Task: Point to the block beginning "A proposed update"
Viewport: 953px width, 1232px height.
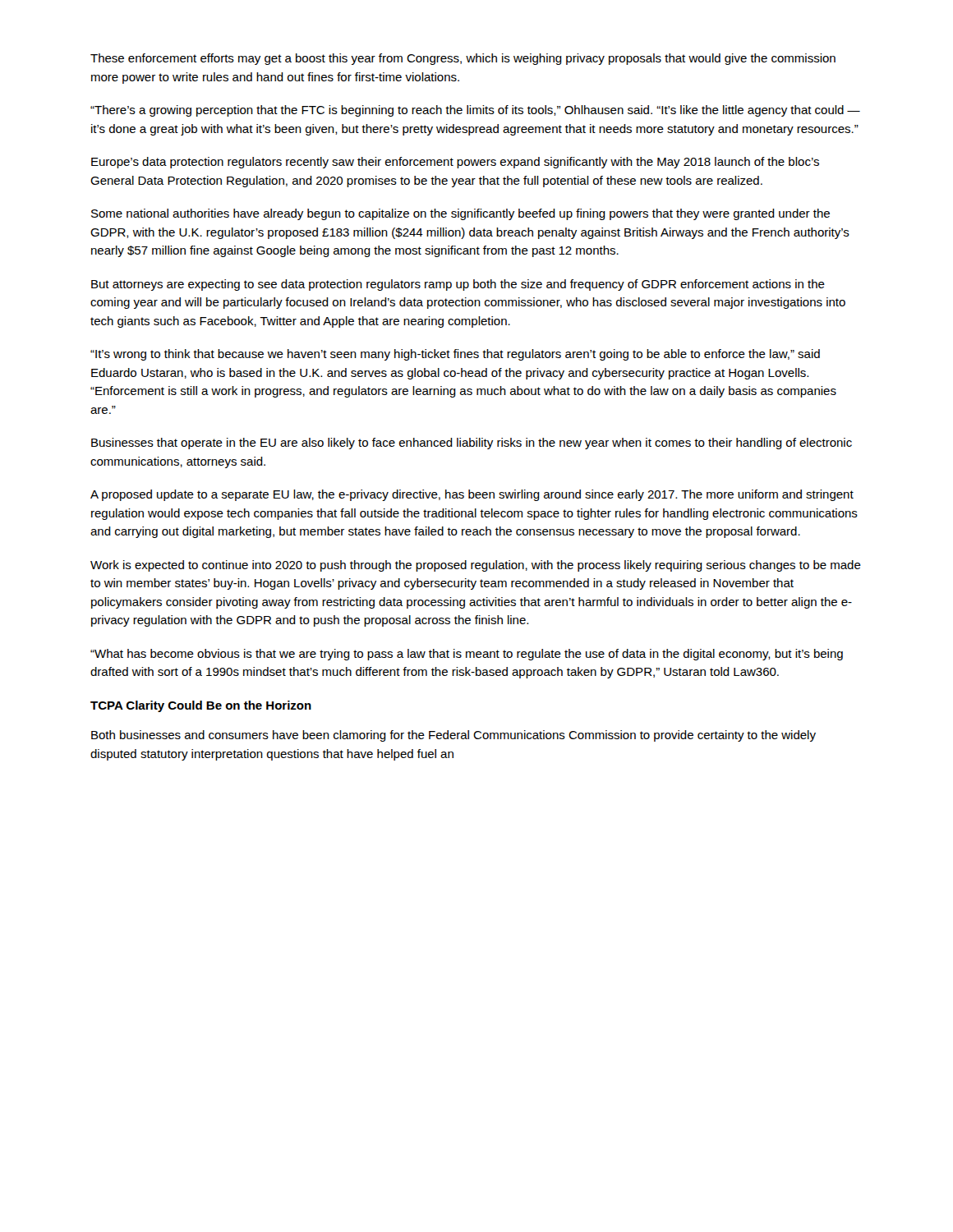Action: 474,513
